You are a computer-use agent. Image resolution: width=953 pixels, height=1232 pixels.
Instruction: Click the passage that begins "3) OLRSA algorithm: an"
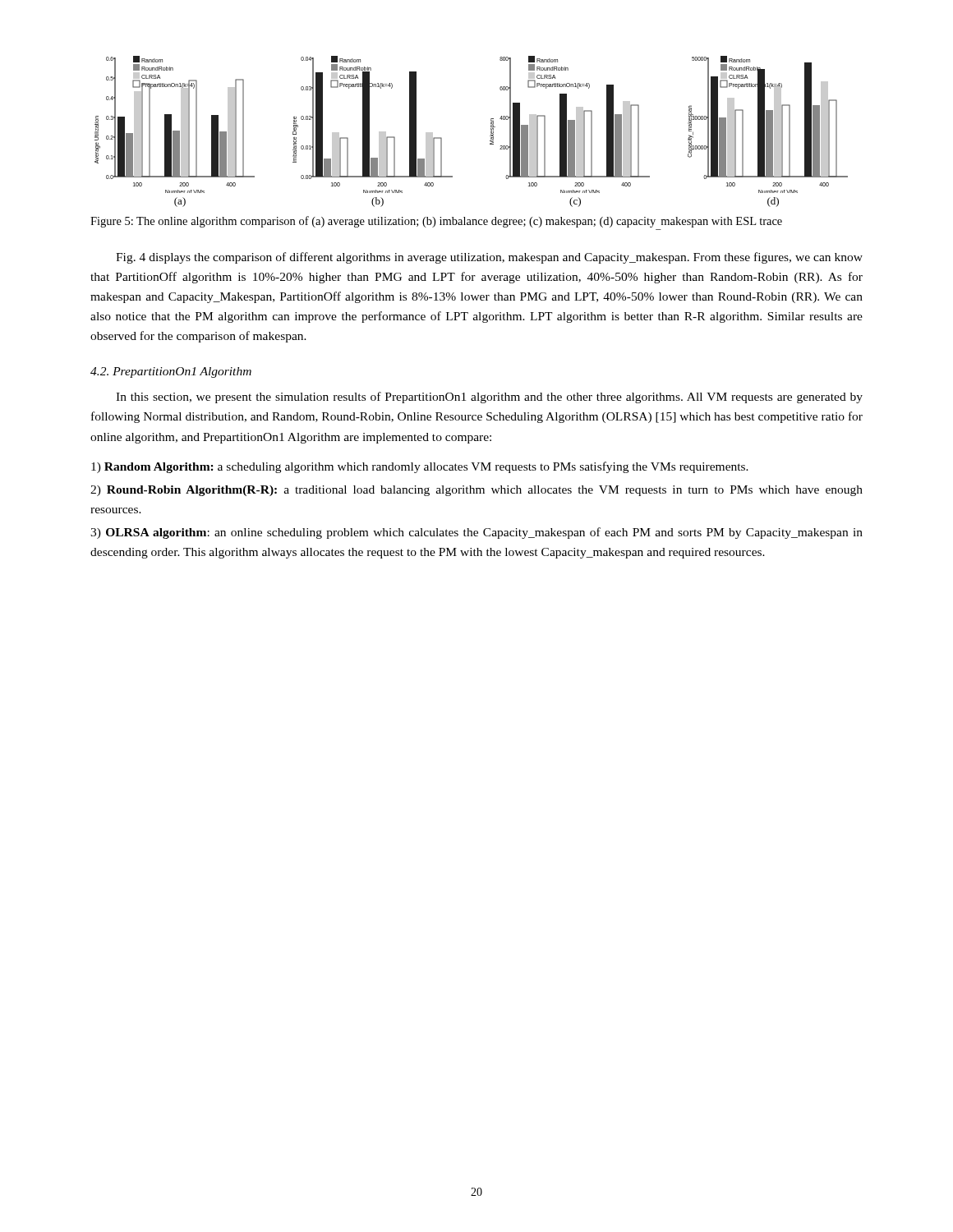(x=476, y=541)
